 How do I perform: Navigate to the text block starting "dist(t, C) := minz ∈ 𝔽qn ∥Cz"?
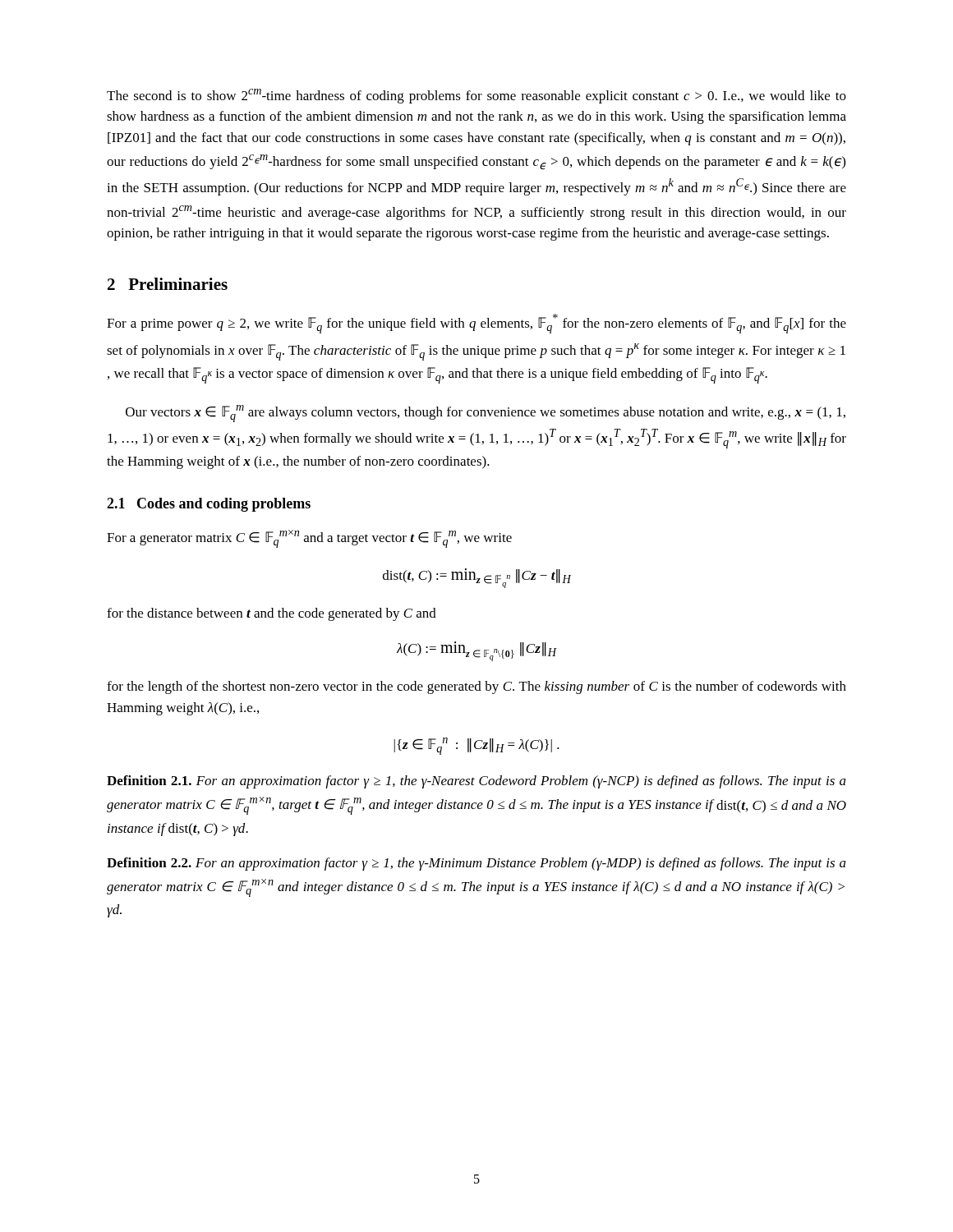[476, 576]
